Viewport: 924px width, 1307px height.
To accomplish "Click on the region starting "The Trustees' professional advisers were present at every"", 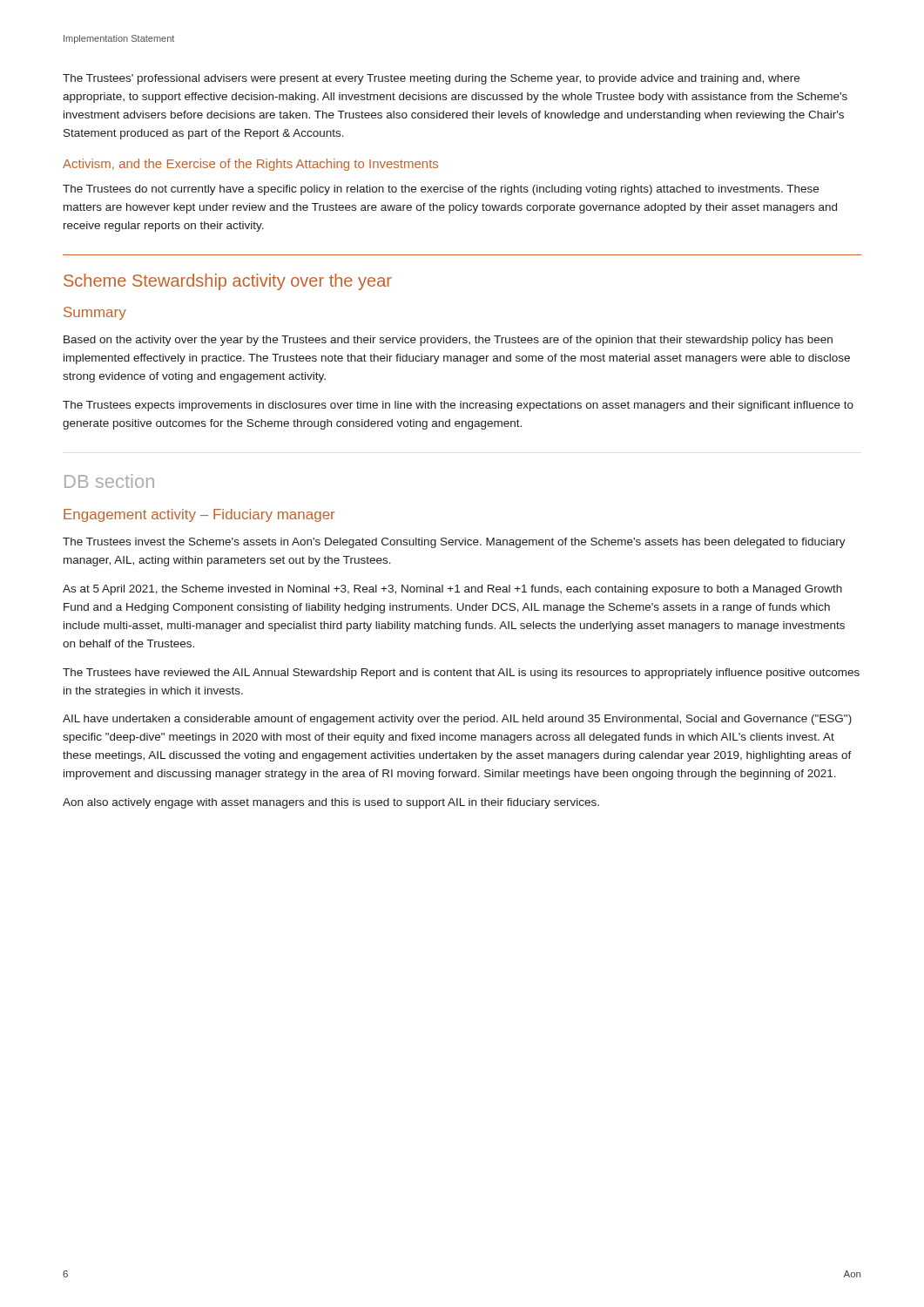I will pos(462,106).
